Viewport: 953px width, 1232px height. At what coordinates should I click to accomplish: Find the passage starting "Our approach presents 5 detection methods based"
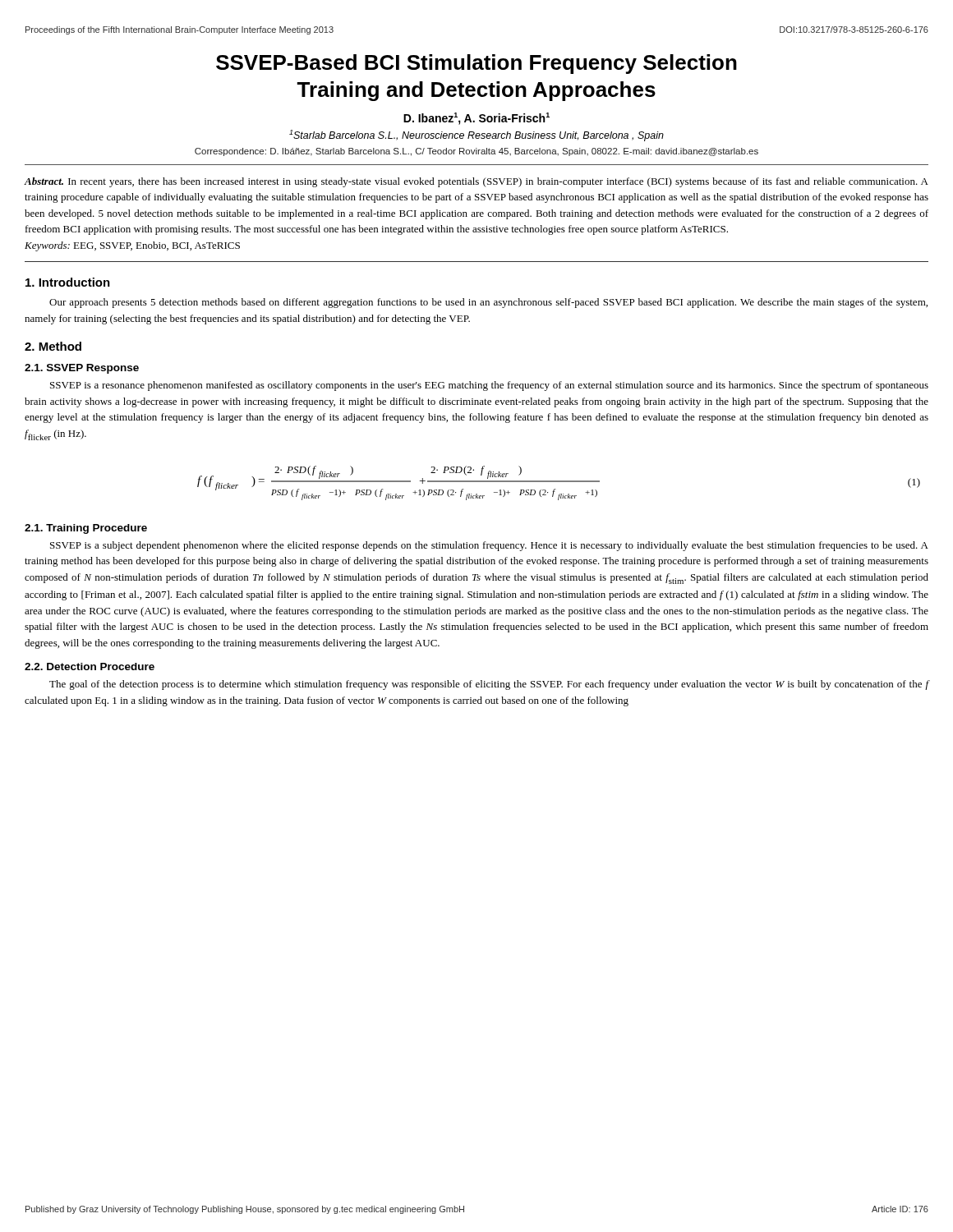tap(476, 310)
